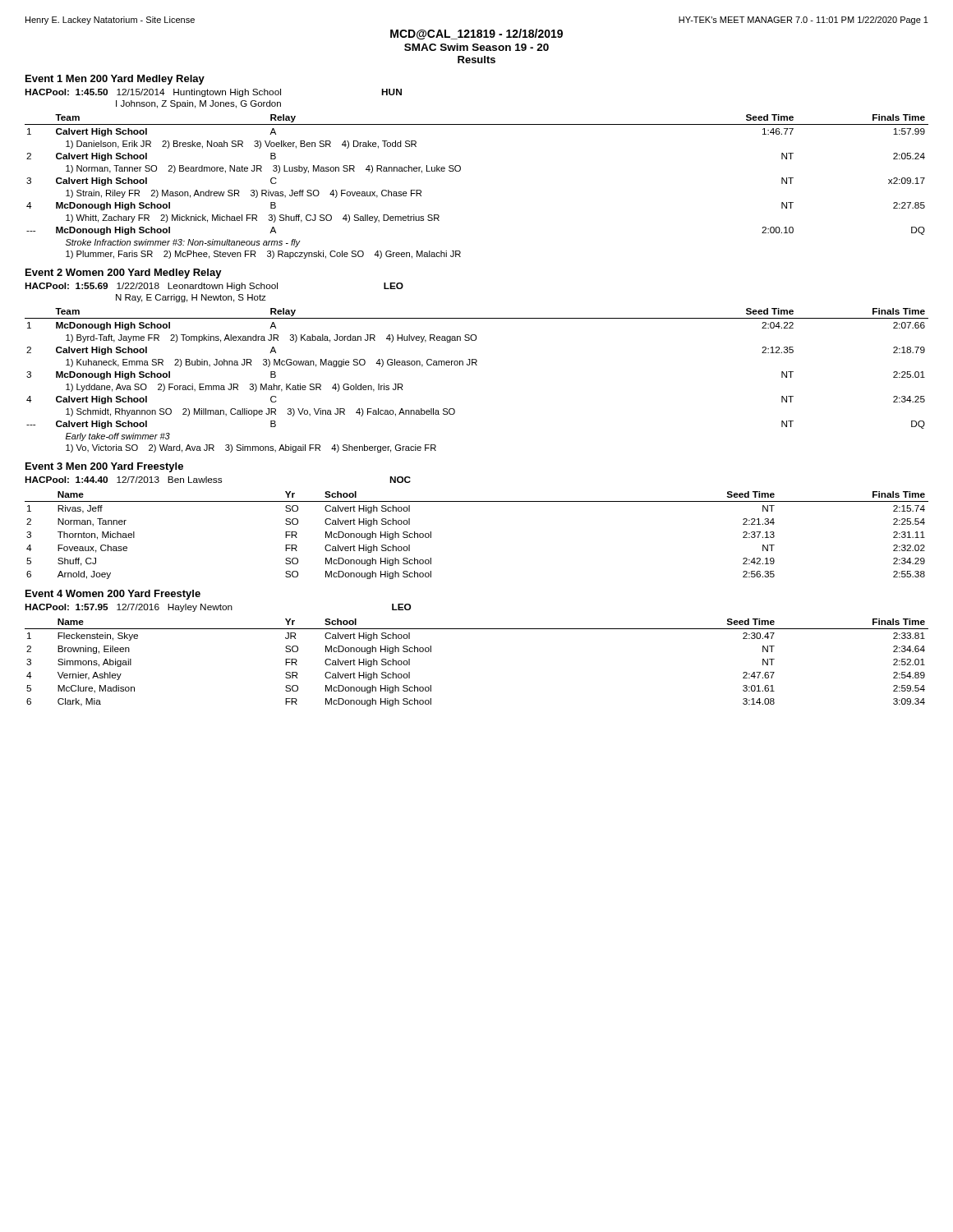
Task: Locate the section header that says "Event 4 Women 200 Yard Freestyle"
Action: point(113,593)
